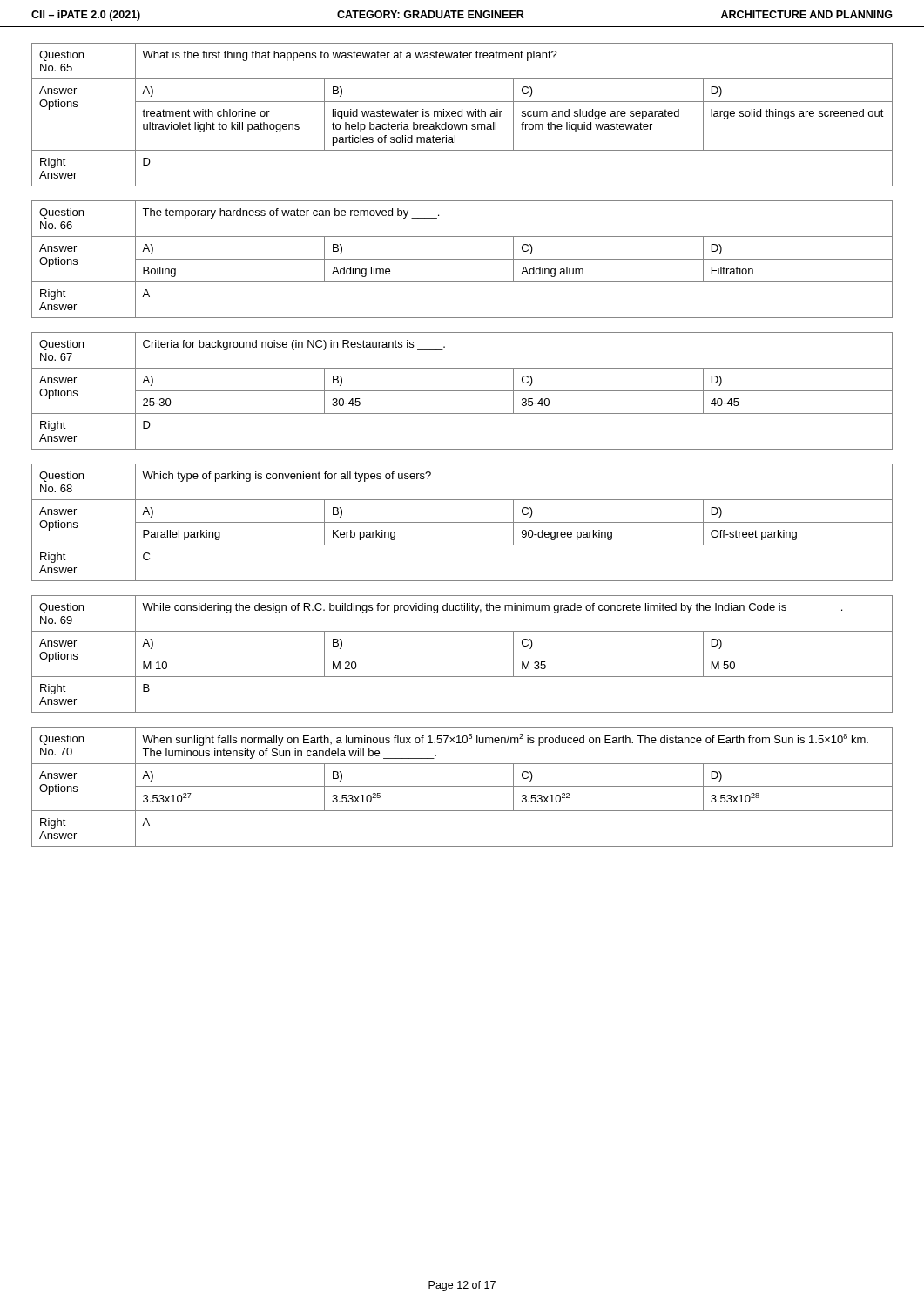Select the table that reads "Parallel parking"

[x=462, y=522]
